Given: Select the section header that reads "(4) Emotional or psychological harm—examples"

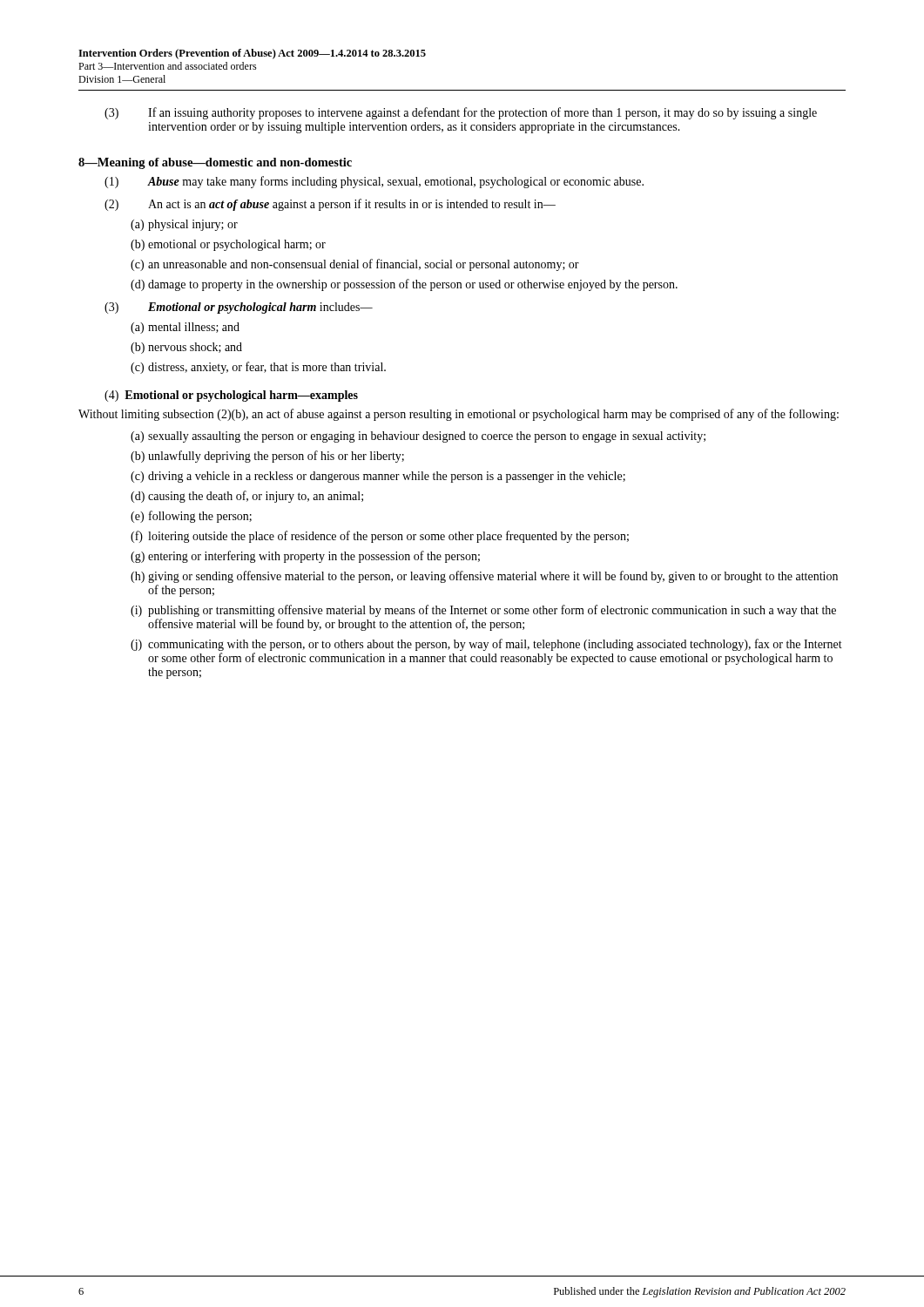Looking at the screenshot, I should [218, 395].
